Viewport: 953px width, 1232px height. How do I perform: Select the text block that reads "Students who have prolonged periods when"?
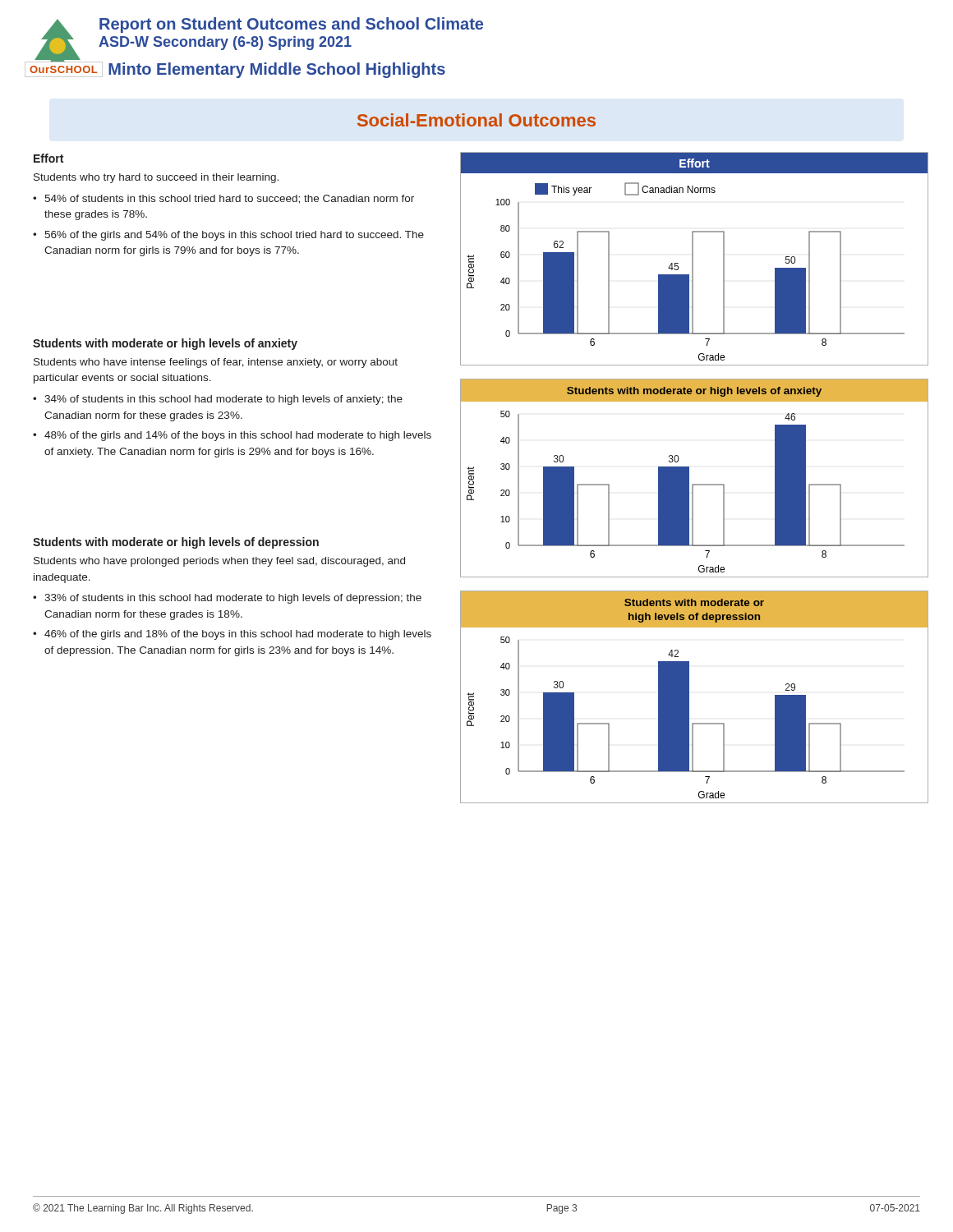coord(219,569)
